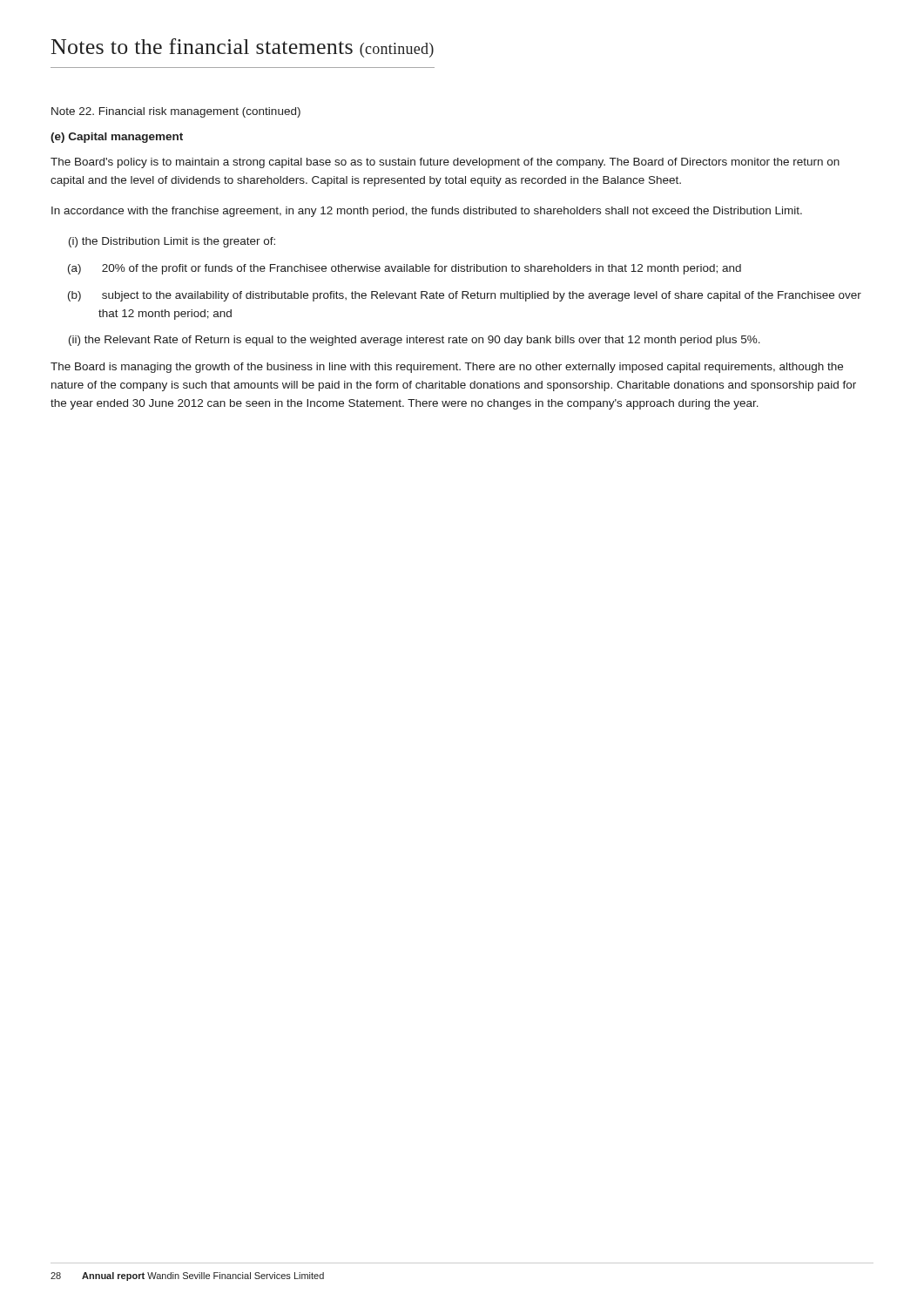Locate the section header that opens with "Note 22. Financial risk management"
924x1307 pixels.
[176, 111]
